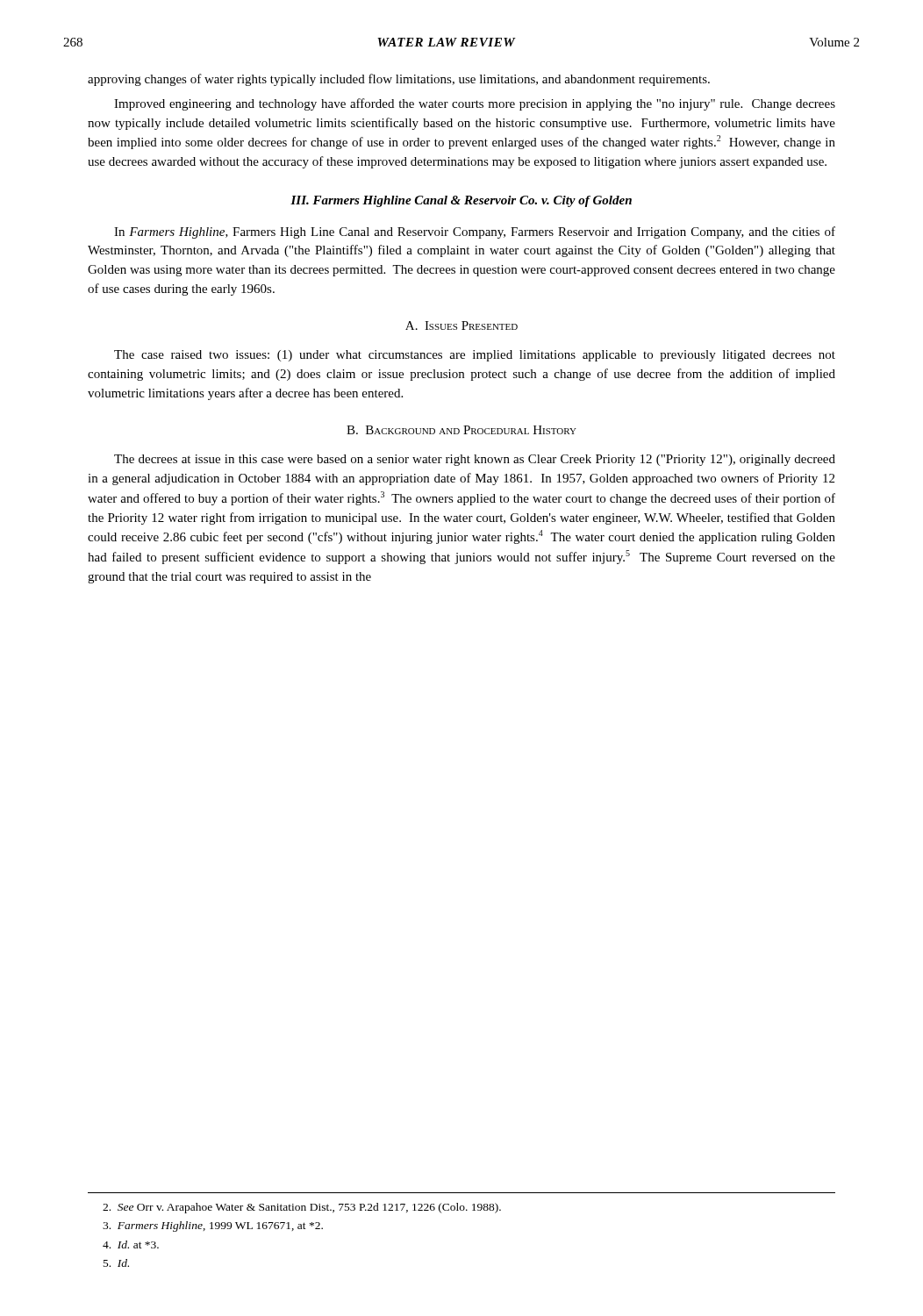Locate the block of text that opens with "approving changes of water rights typically included"

462,80
